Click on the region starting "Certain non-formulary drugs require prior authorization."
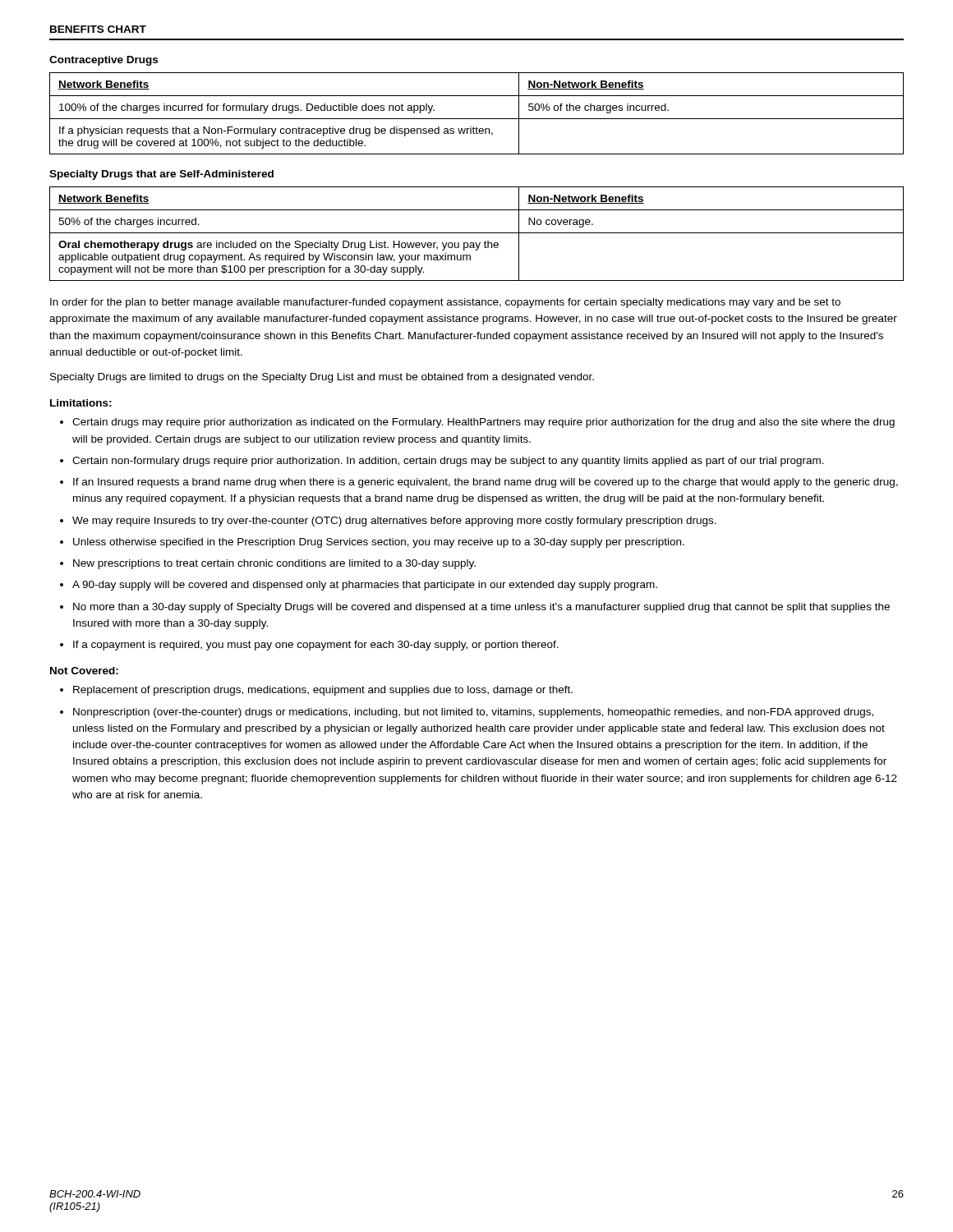 tap(448, 460)
